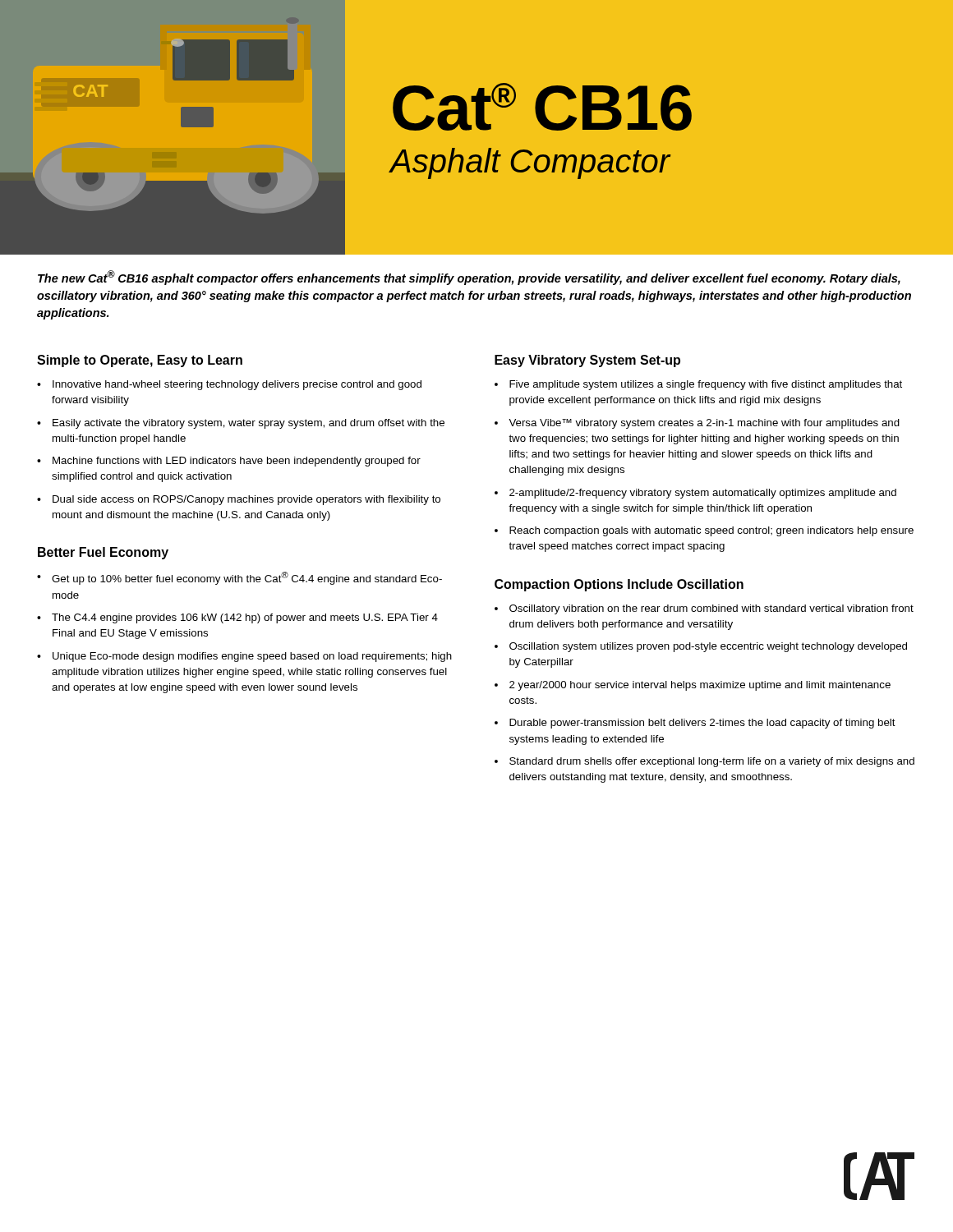This screenshot has width=953, height=1232.
Task: Click on the text block containing "The new Cat® CB16 asphalt compactor offers enhancements"
Action: 476,295
